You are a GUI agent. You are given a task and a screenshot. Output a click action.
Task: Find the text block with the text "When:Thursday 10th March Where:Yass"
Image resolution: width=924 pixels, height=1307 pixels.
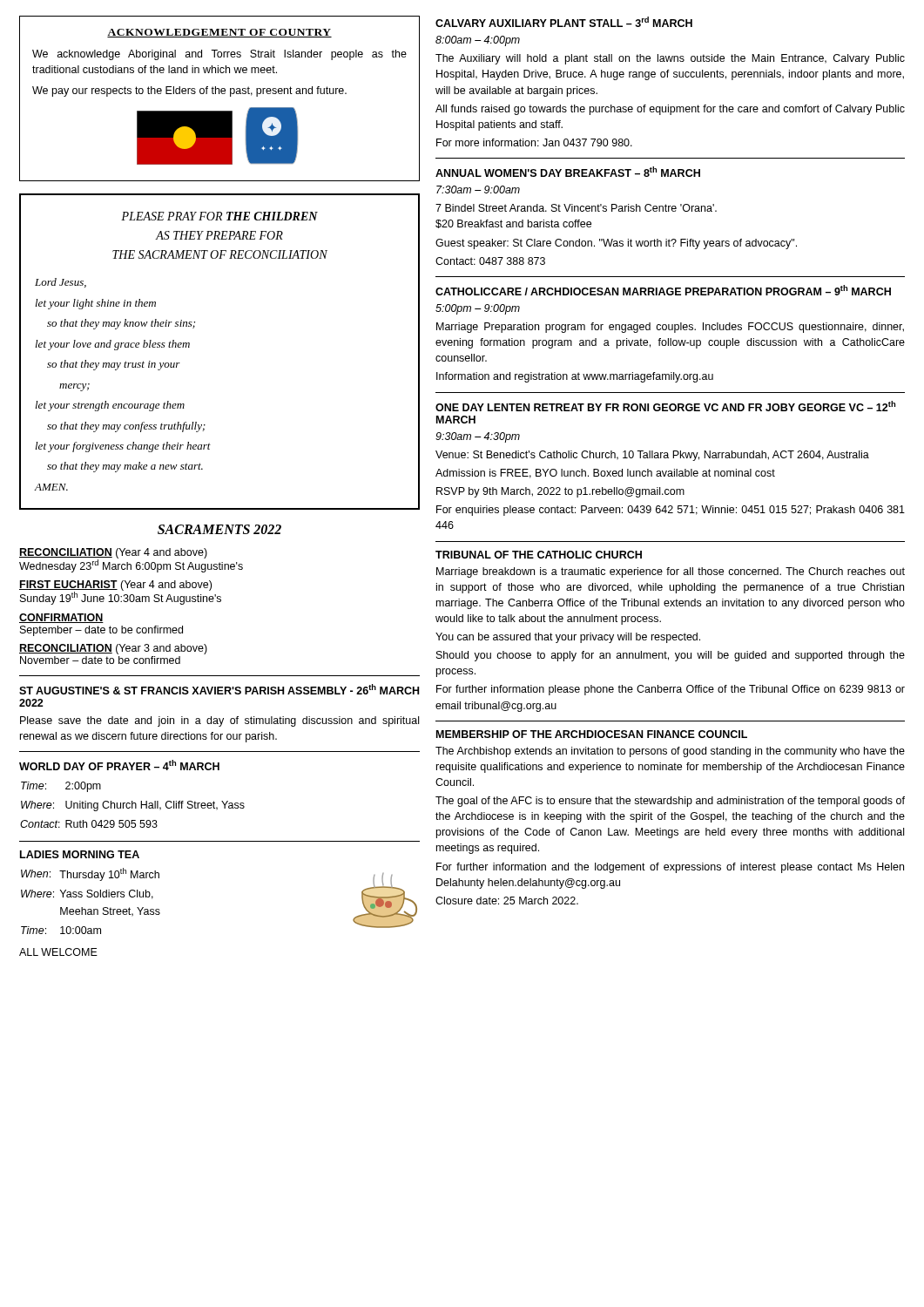click(109, 897)
